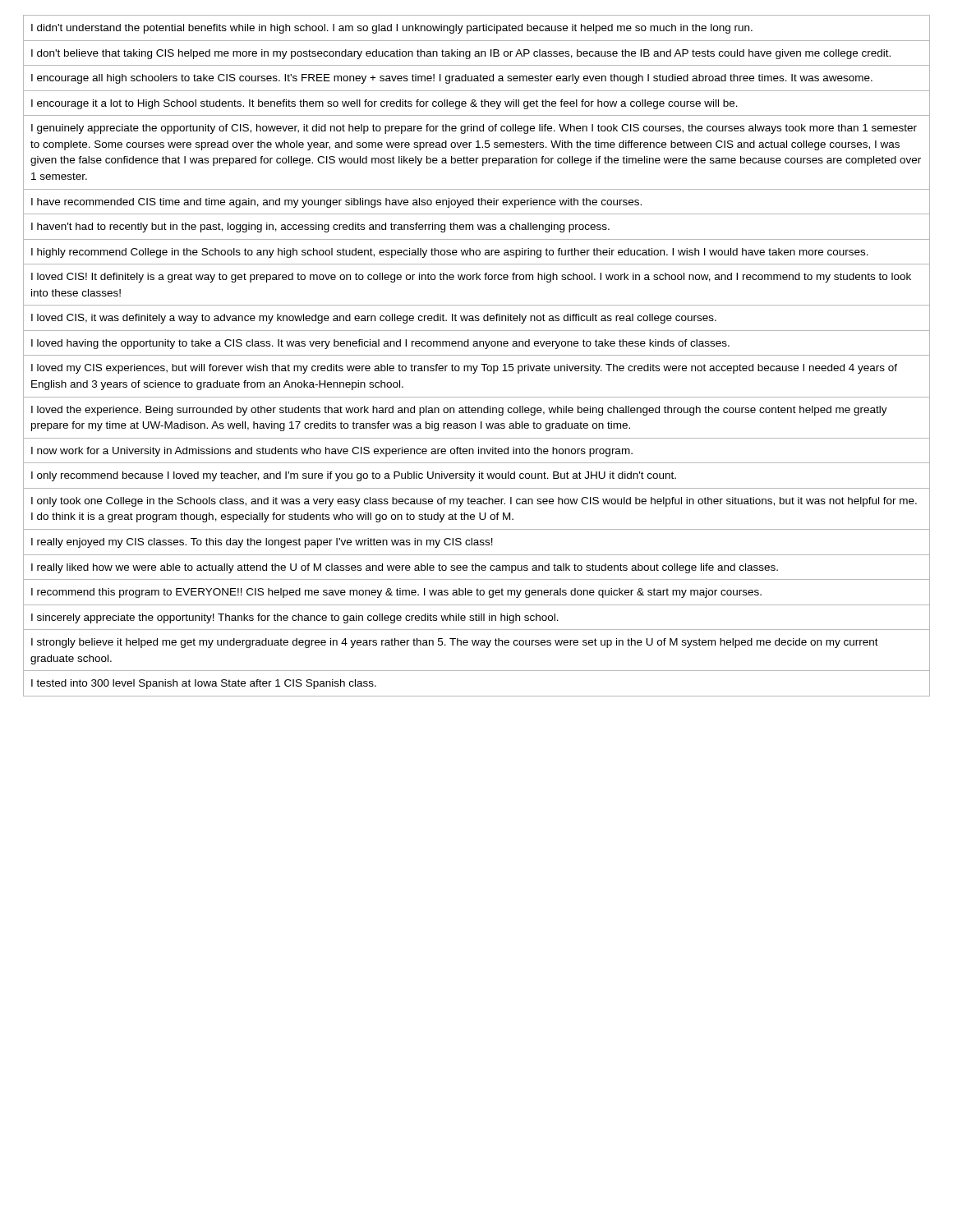The height and width of the screenshot is (1232, 953).
Task: Find the block starting "I tested into 300"
Action: coord(204,683)
